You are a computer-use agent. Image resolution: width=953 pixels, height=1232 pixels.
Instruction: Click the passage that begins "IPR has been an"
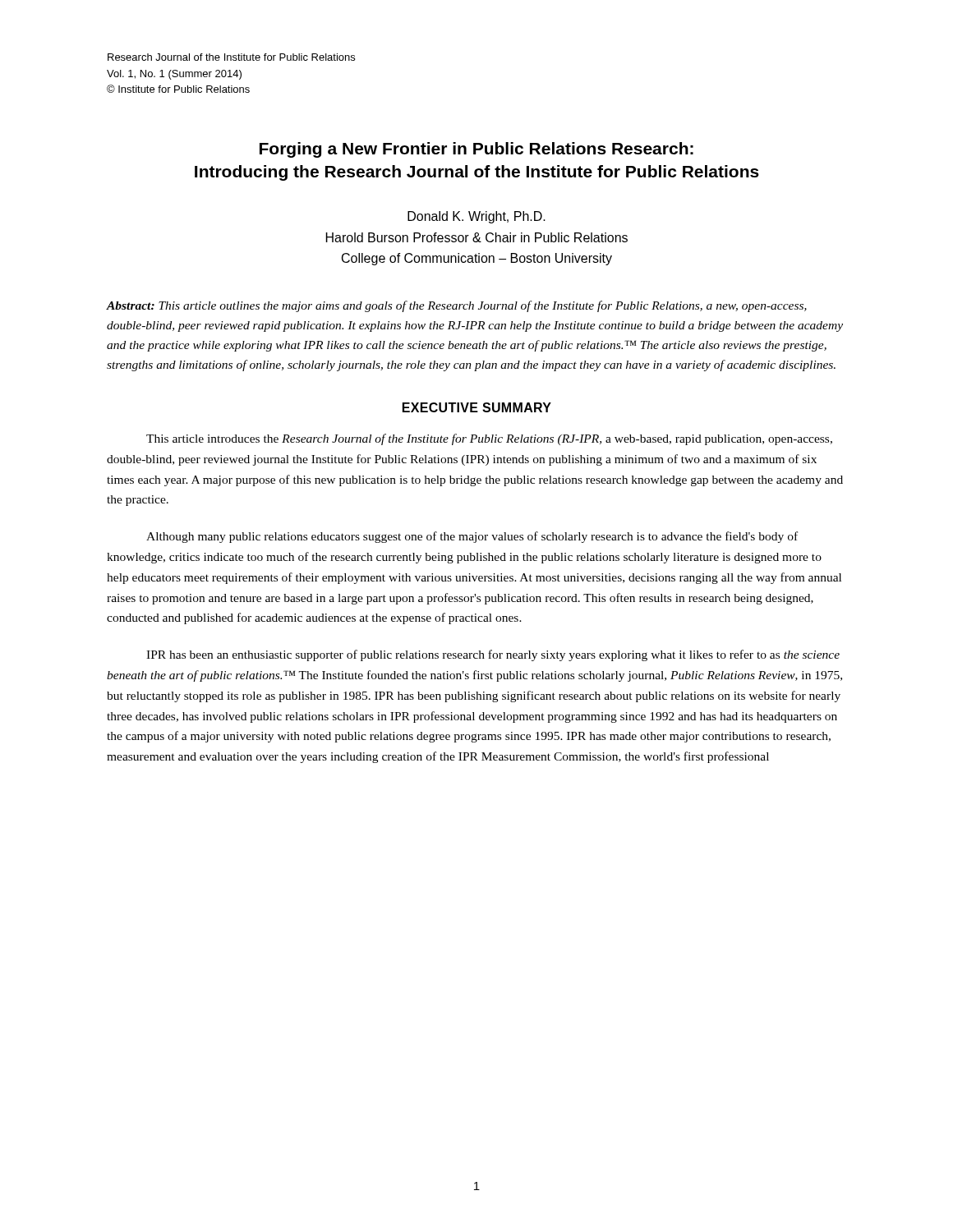tap(475, 705)
